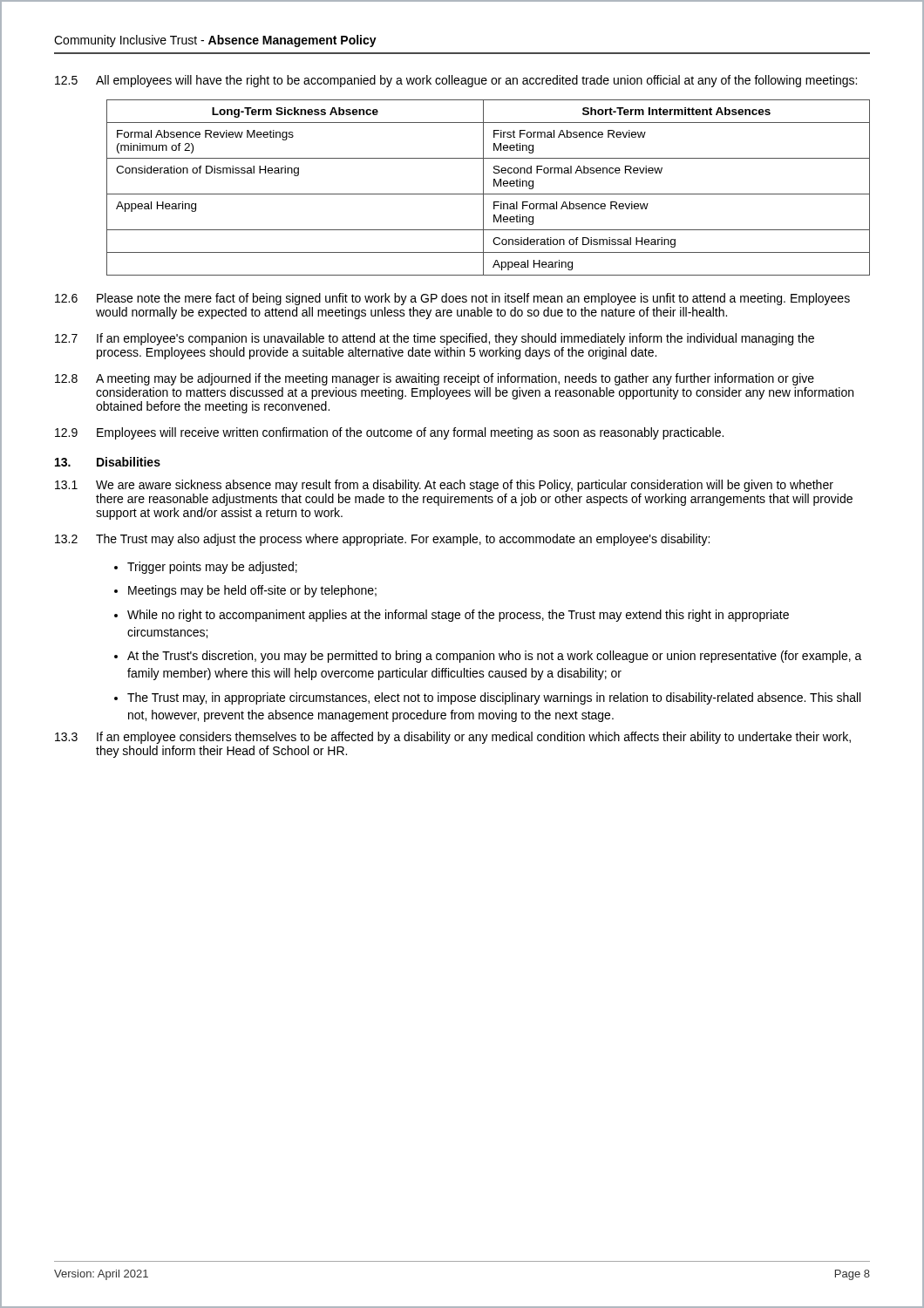Viewport: 924px width, 1308px height.
Task: Click on the text block containing "1 We are aware sickness absence"
Action: [462, 499]
